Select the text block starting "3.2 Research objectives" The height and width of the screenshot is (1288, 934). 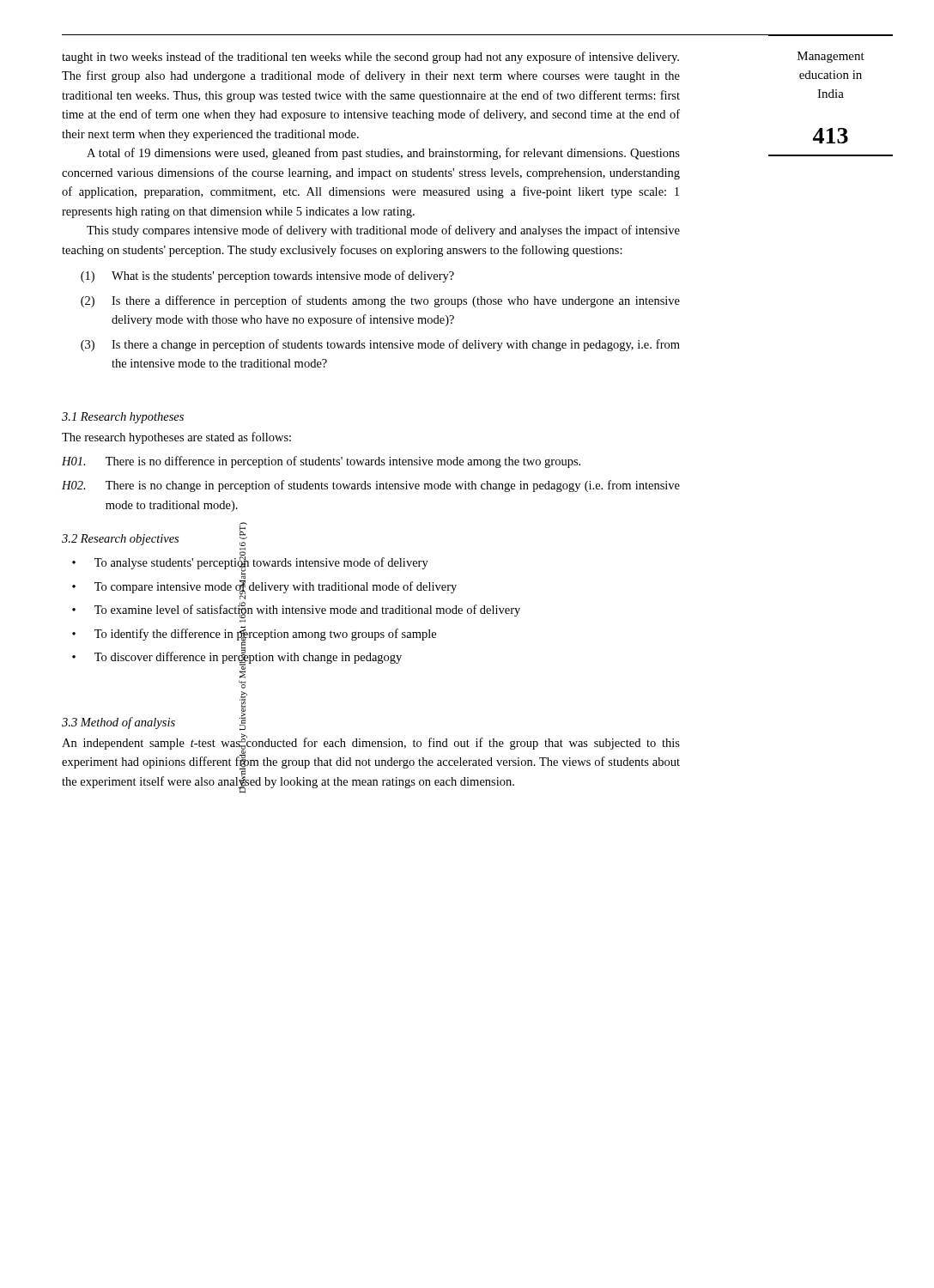pyautogui.click(x=121, y=539)
